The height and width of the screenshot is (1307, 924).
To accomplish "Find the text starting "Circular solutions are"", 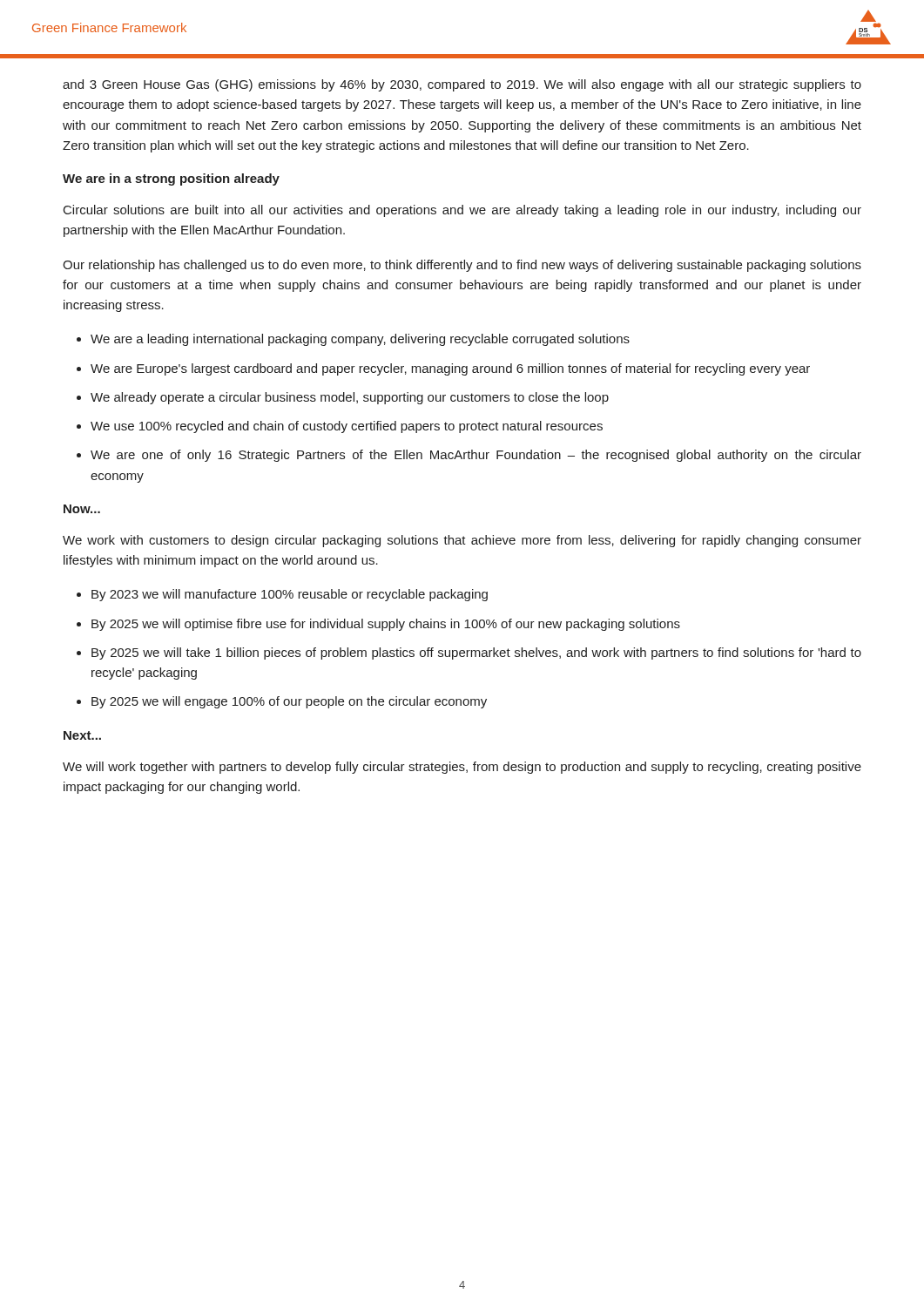I will tap(462, 220).
